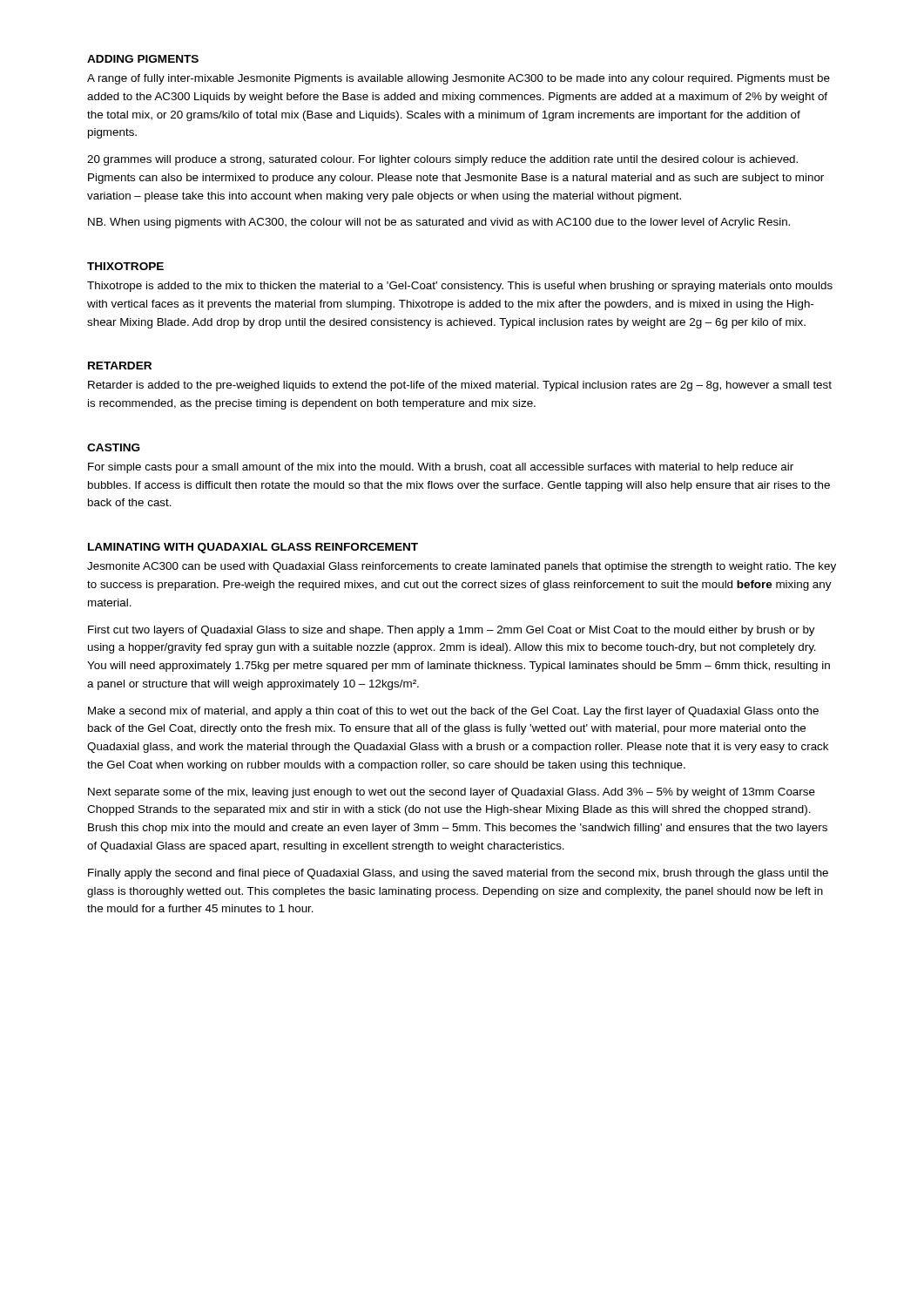Find the text block that reads "A range of fully inter-mixable"

click(x=459, y=105)
